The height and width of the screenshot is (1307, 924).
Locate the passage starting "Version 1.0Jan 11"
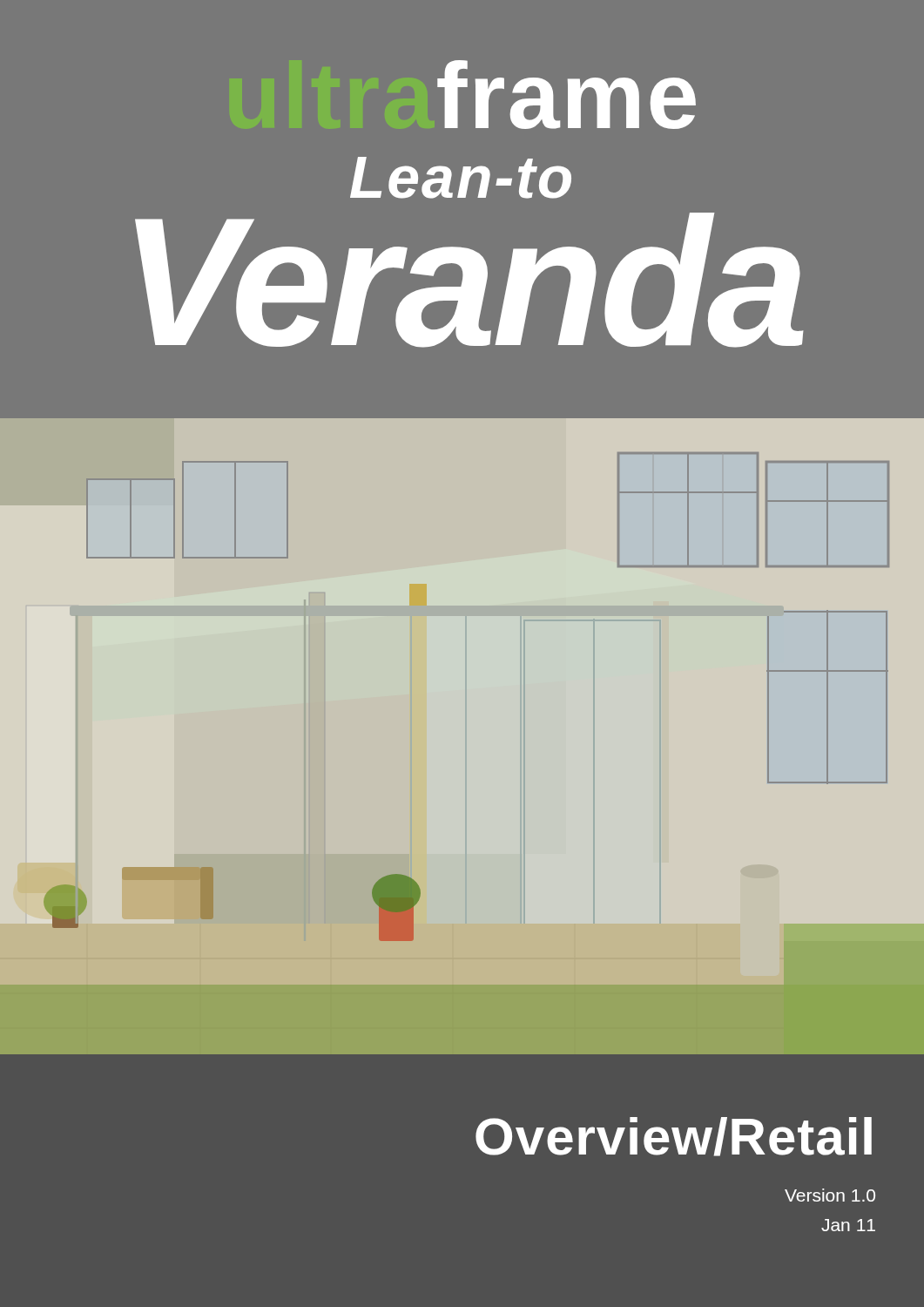pos(830,1210)
